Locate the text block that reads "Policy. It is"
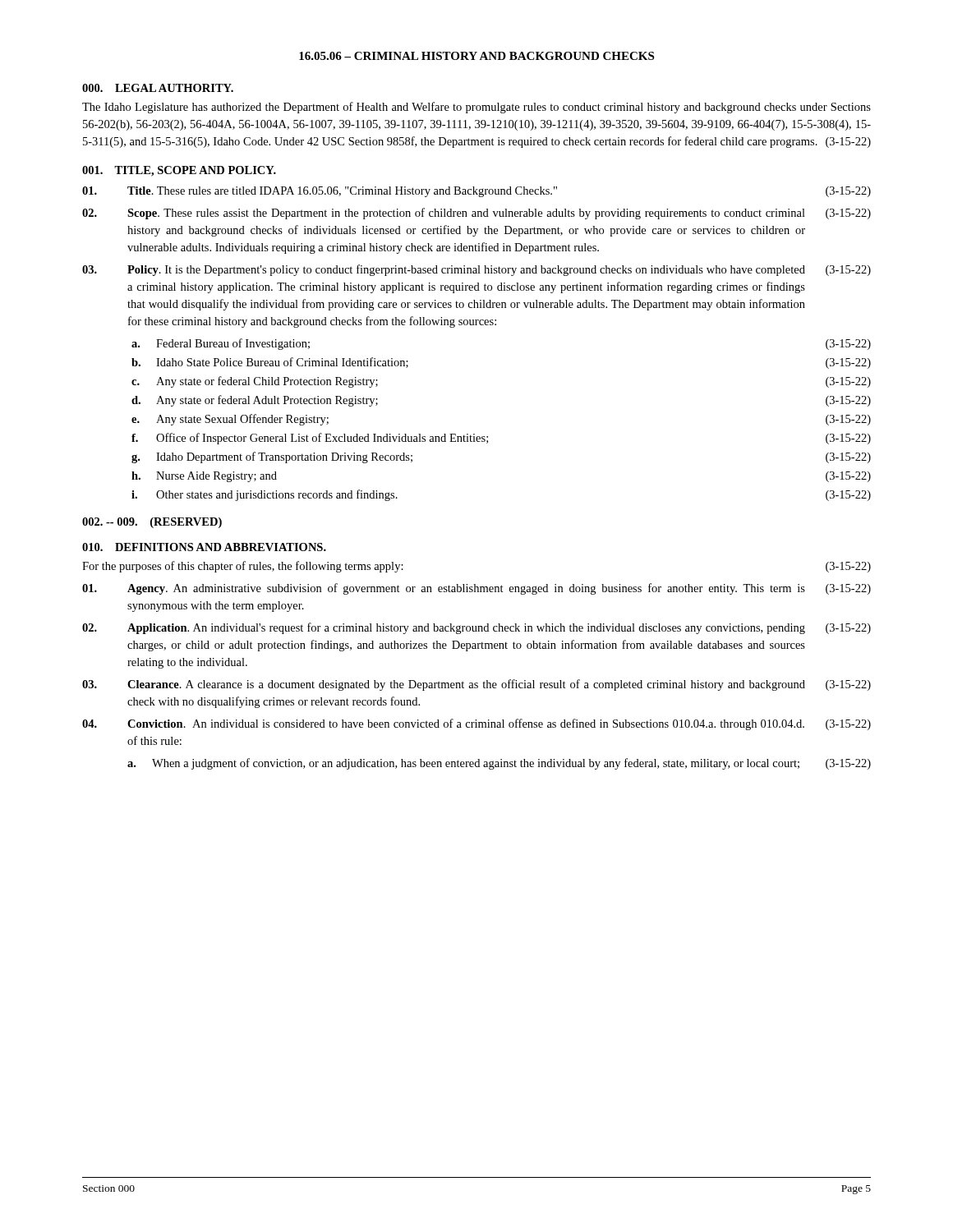 tap(476, 296)
